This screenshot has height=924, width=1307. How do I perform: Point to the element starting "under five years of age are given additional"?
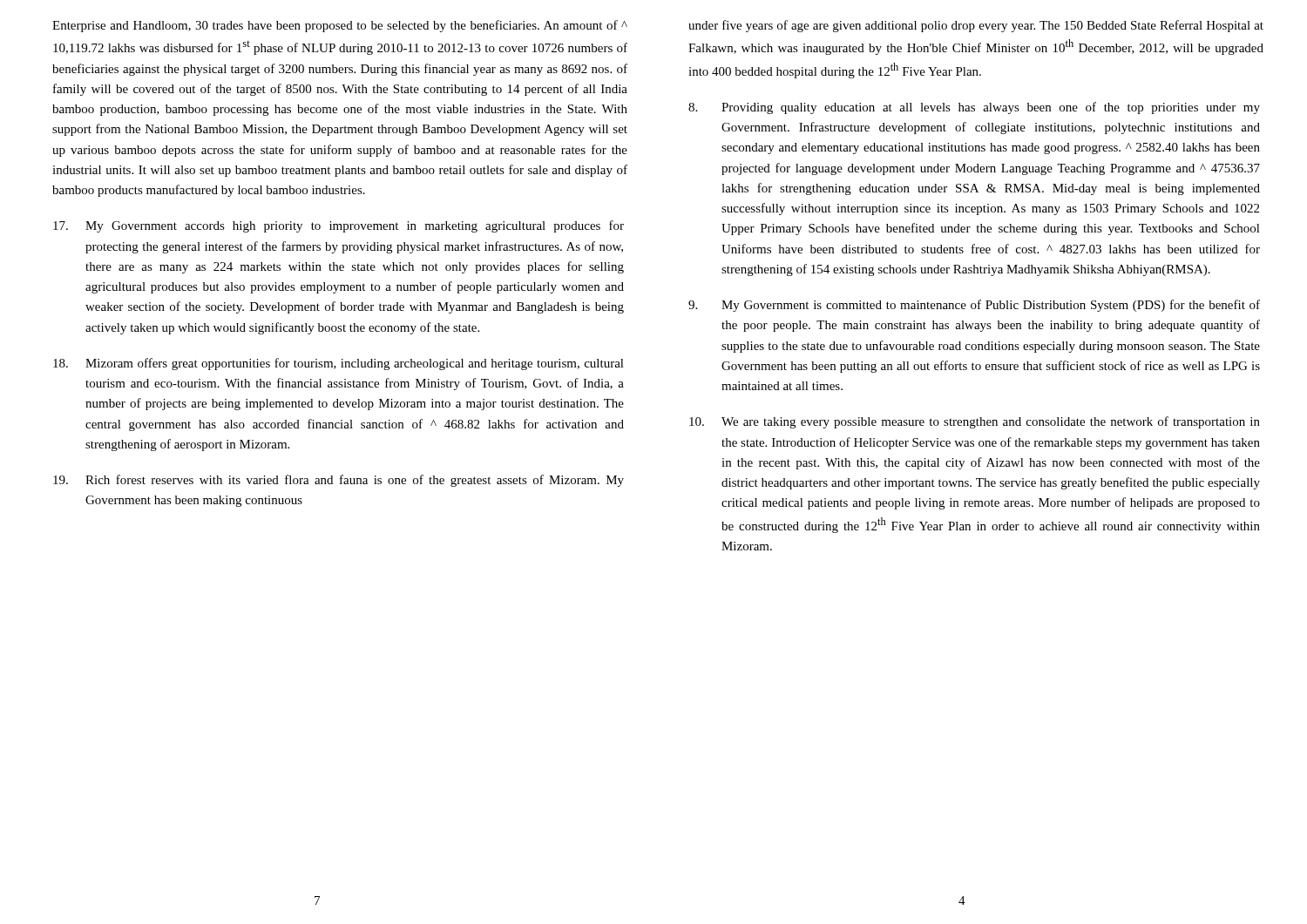click(976, 48)
